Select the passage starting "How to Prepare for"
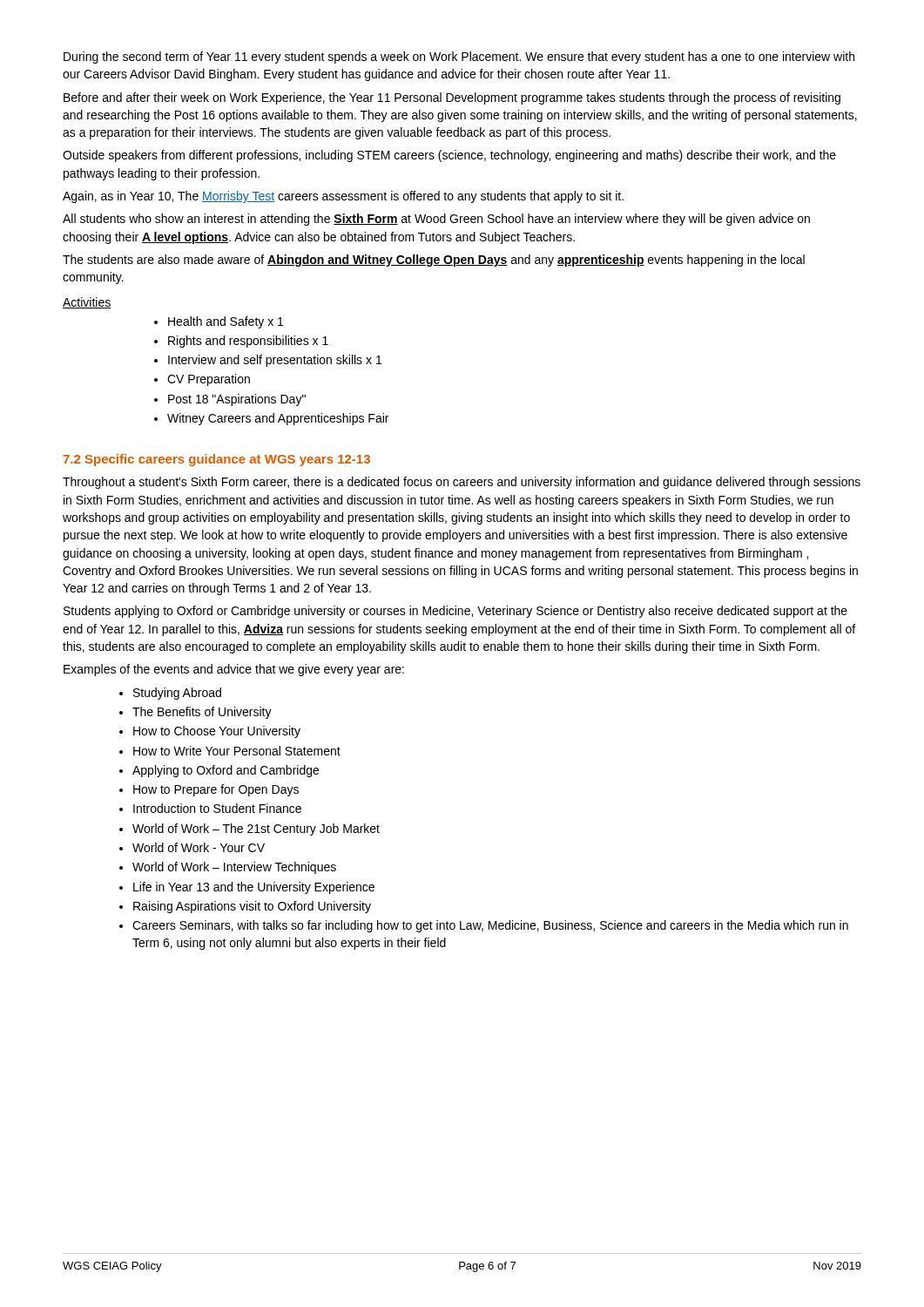The image size is (924, 1307). [x=216, y=789]
